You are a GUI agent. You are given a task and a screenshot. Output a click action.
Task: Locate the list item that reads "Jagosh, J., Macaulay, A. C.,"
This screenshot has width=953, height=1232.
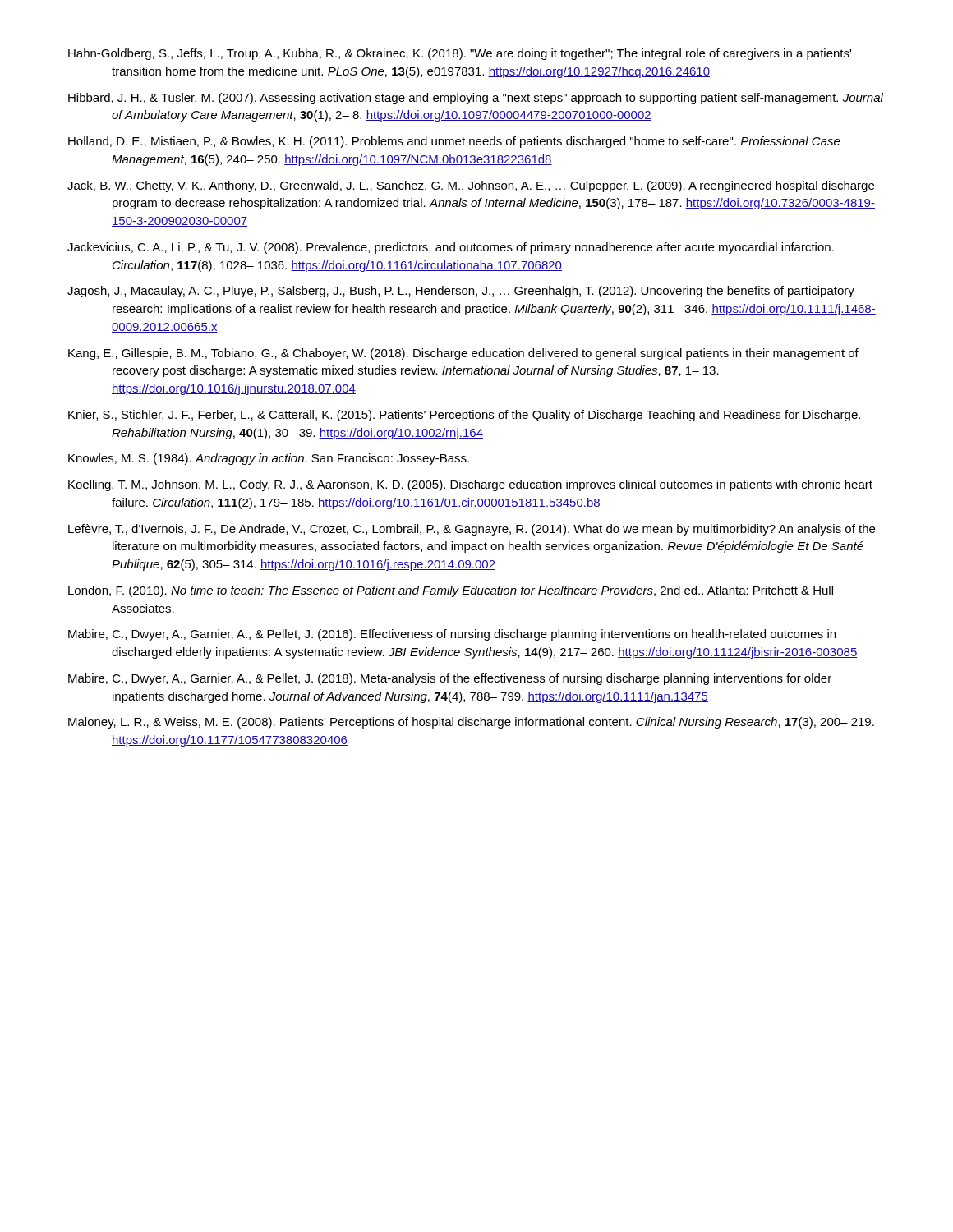[x=471, y=308]
